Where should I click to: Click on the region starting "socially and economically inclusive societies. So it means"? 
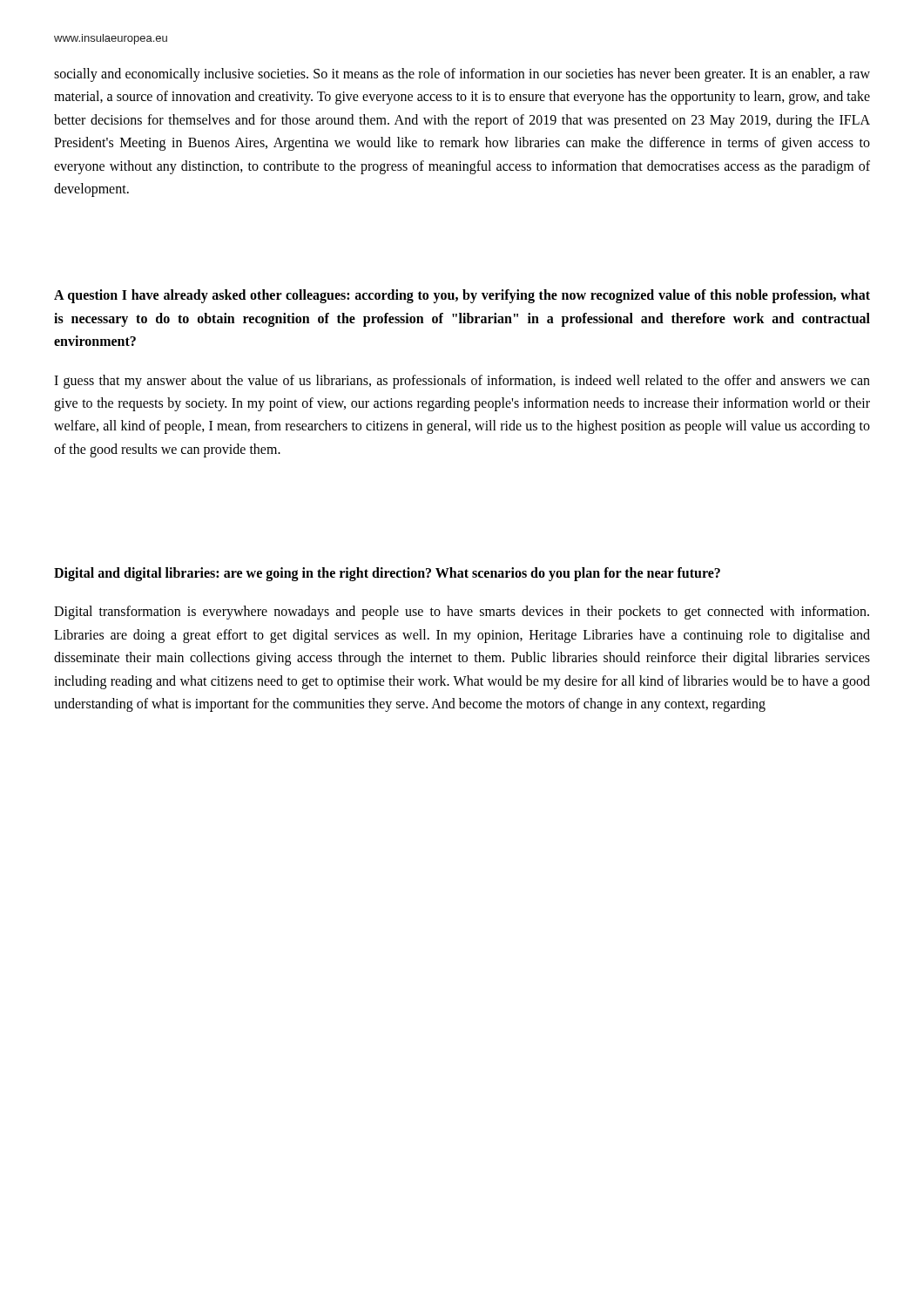point(462,131)
